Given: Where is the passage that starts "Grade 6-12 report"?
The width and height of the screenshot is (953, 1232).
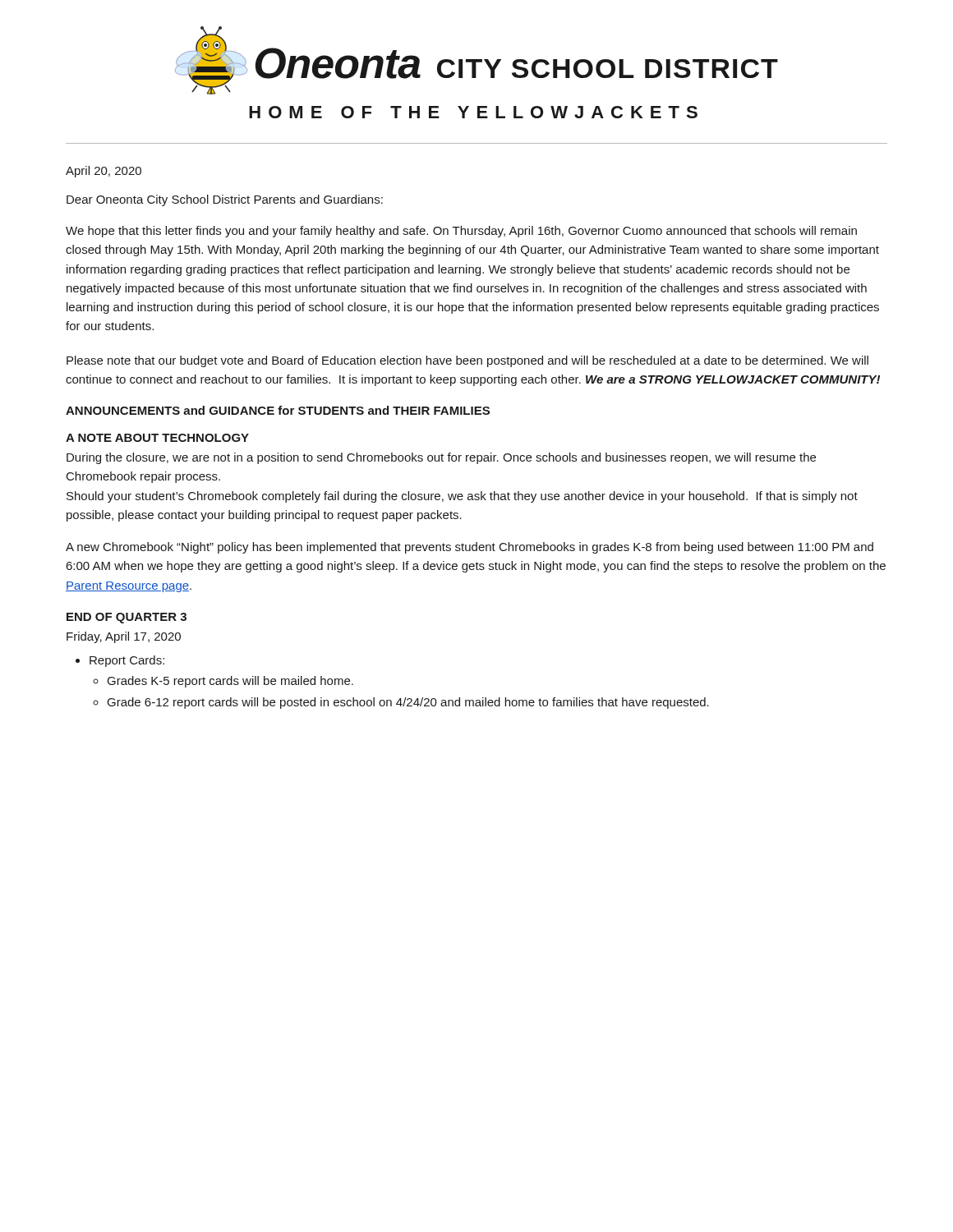Looking at the screenshot, I should (x=408, y=701).
